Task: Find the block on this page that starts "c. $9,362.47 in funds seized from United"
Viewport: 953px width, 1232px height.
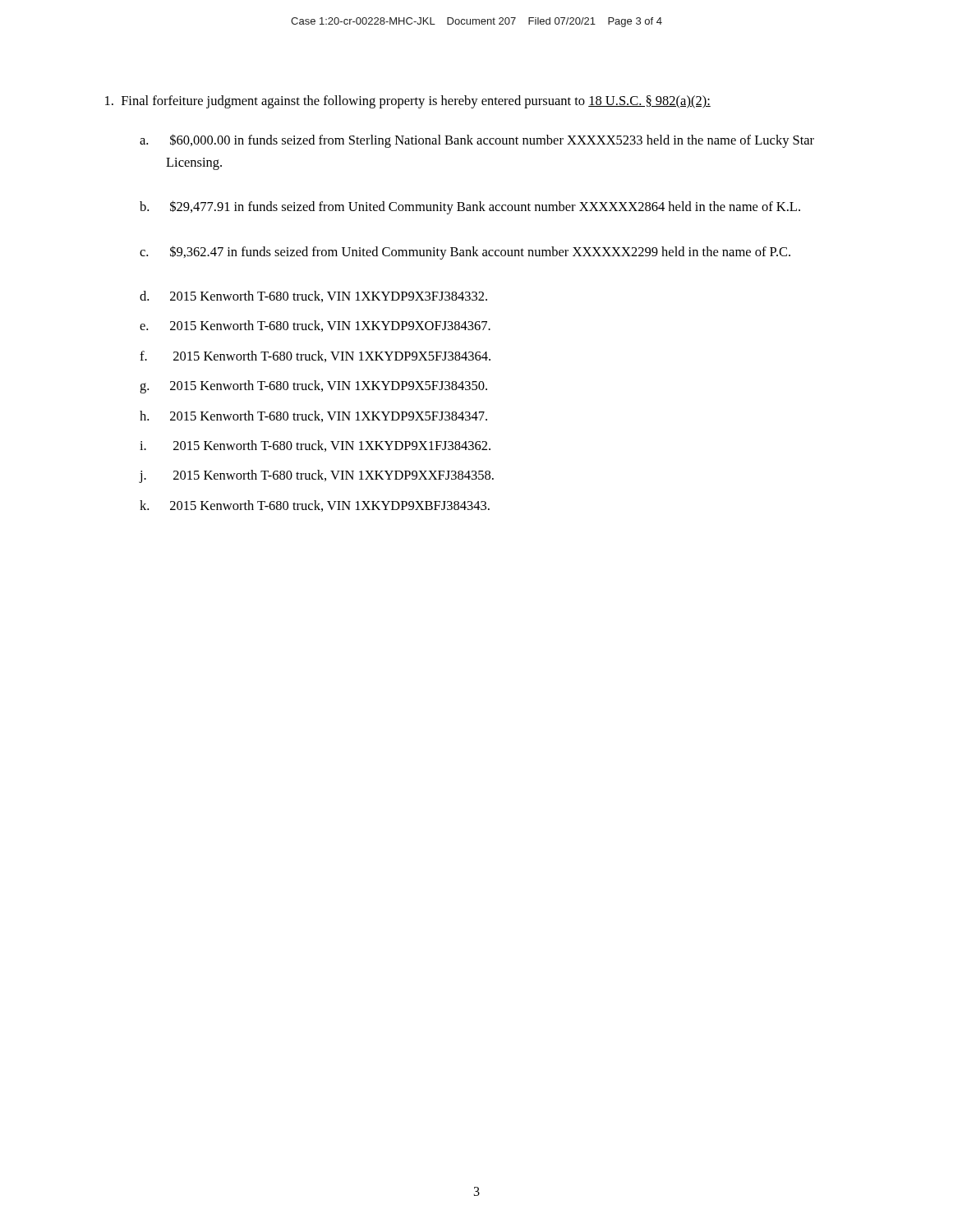Action: point(501,252)
